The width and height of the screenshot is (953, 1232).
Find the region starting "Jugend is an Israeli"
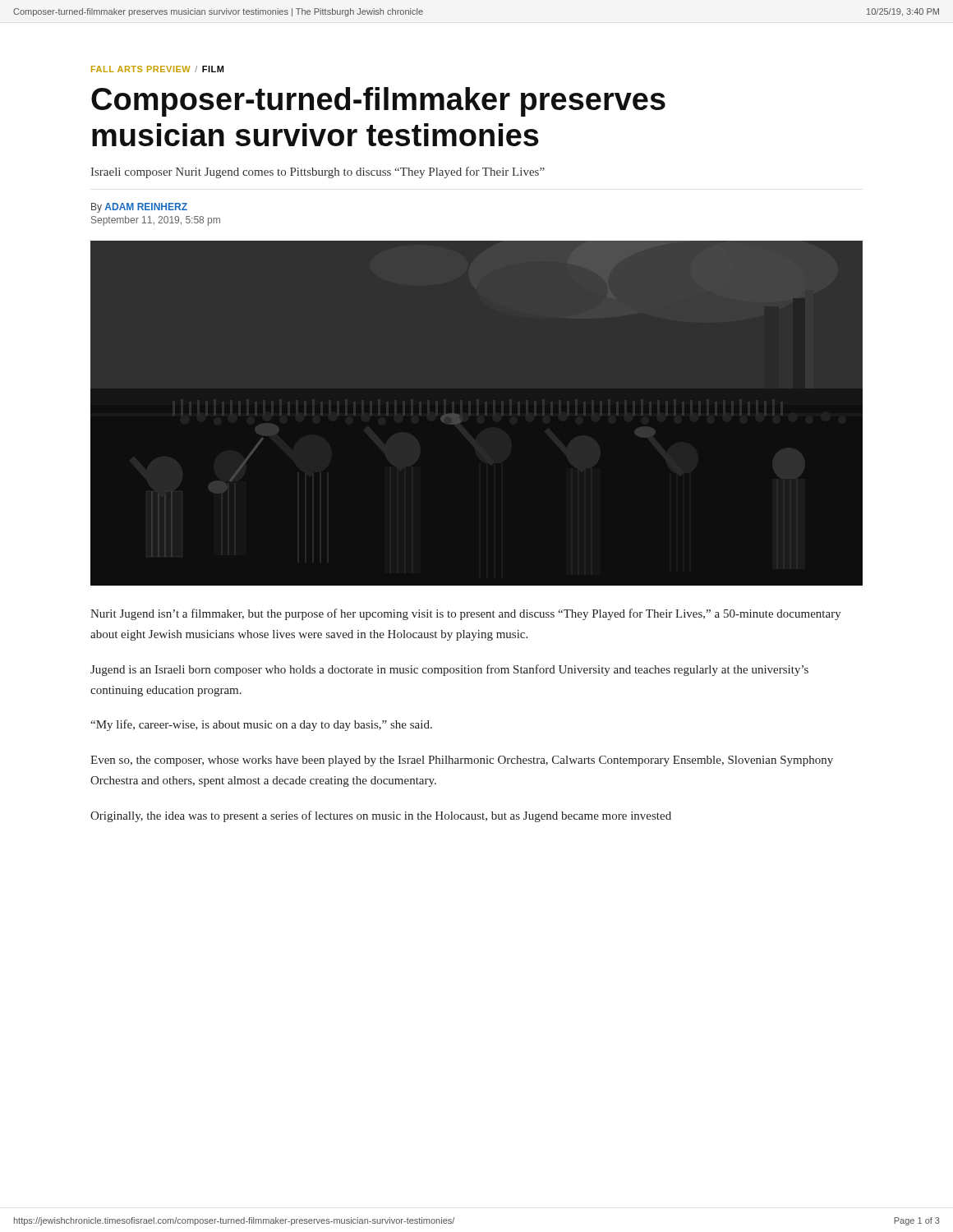pos(476,680)
